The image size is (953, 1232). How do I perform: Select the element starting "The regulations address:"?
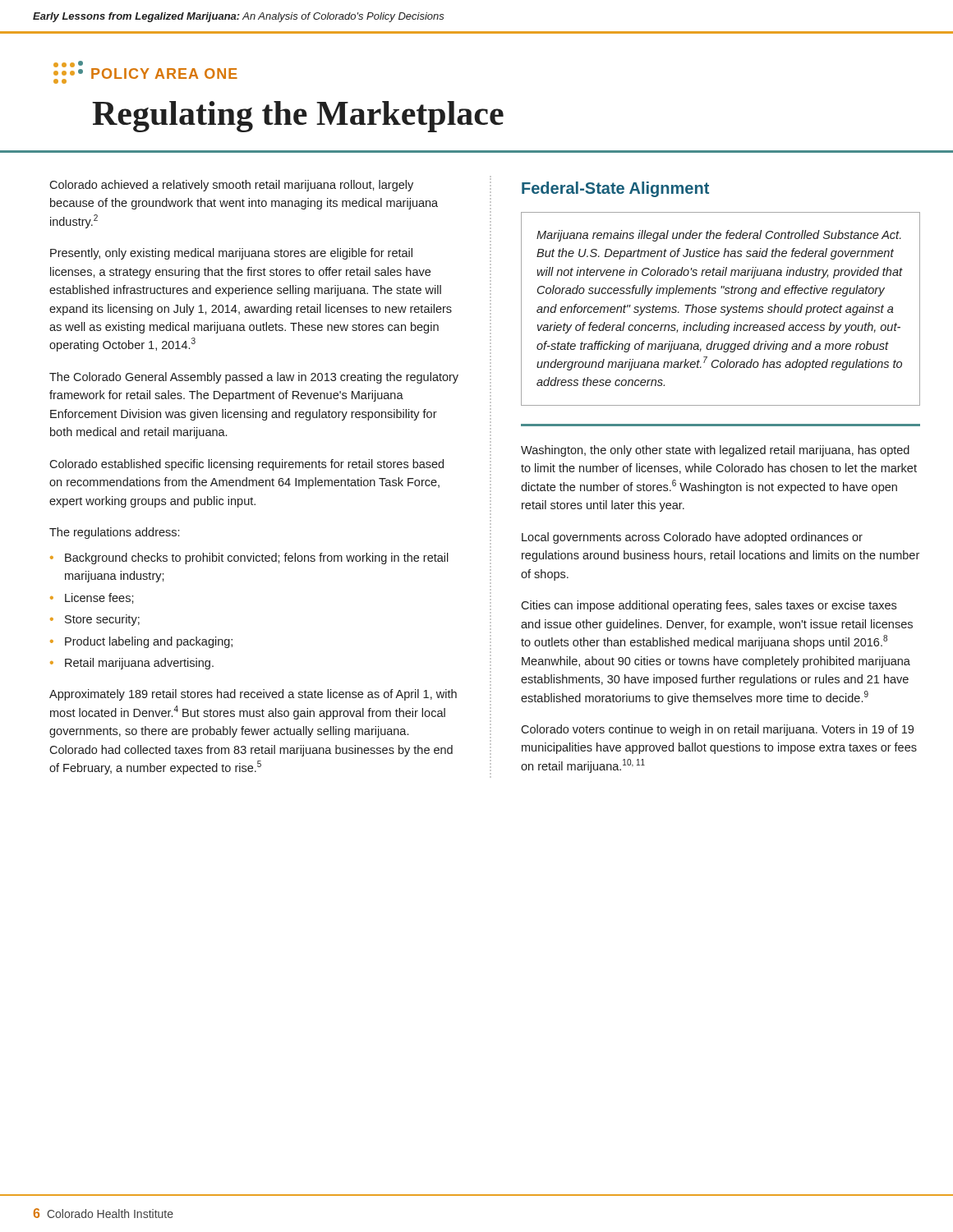point(115,532)
